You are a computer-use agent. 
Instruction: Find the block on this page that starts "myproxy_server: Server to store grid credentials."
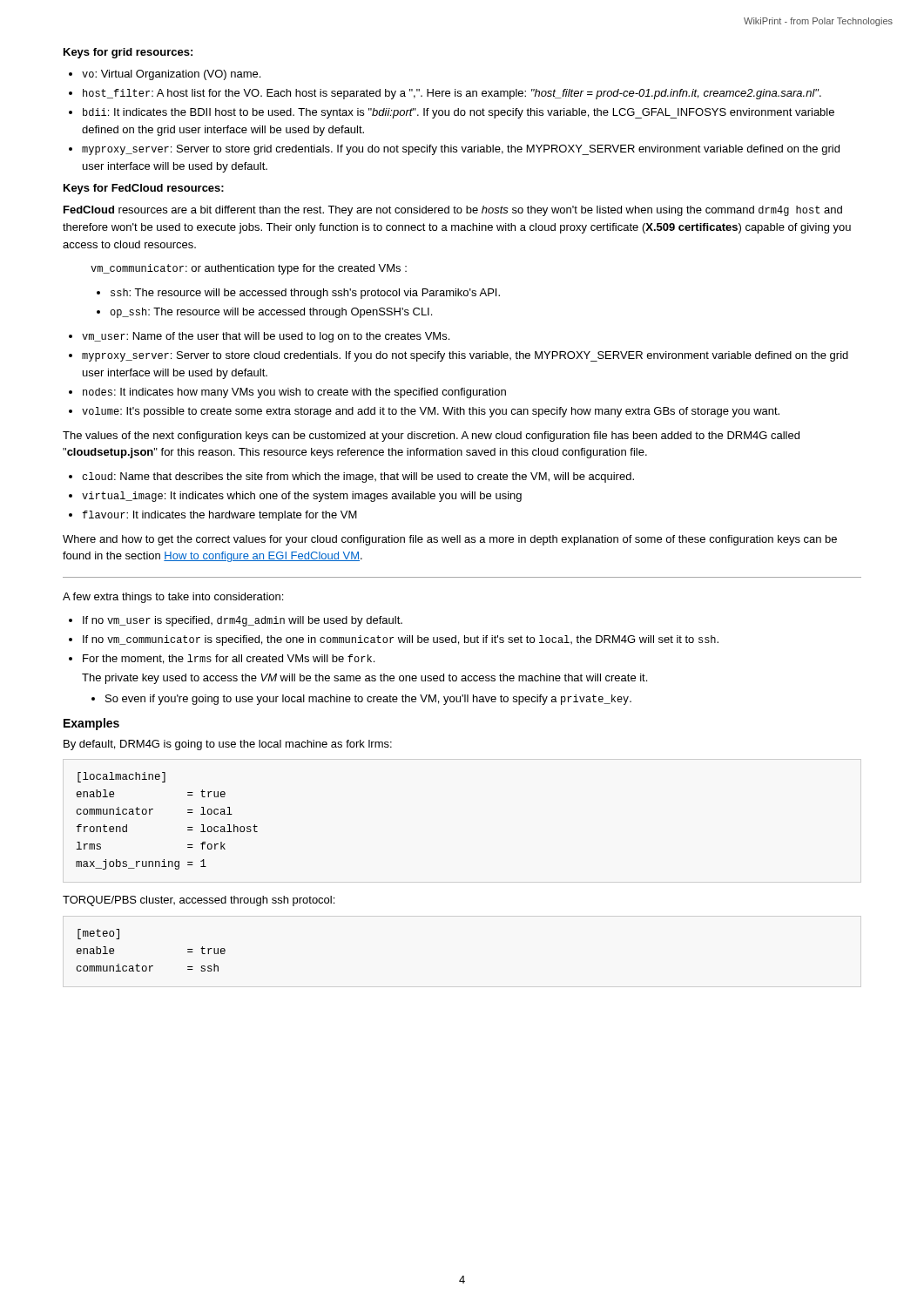(461, 157)
